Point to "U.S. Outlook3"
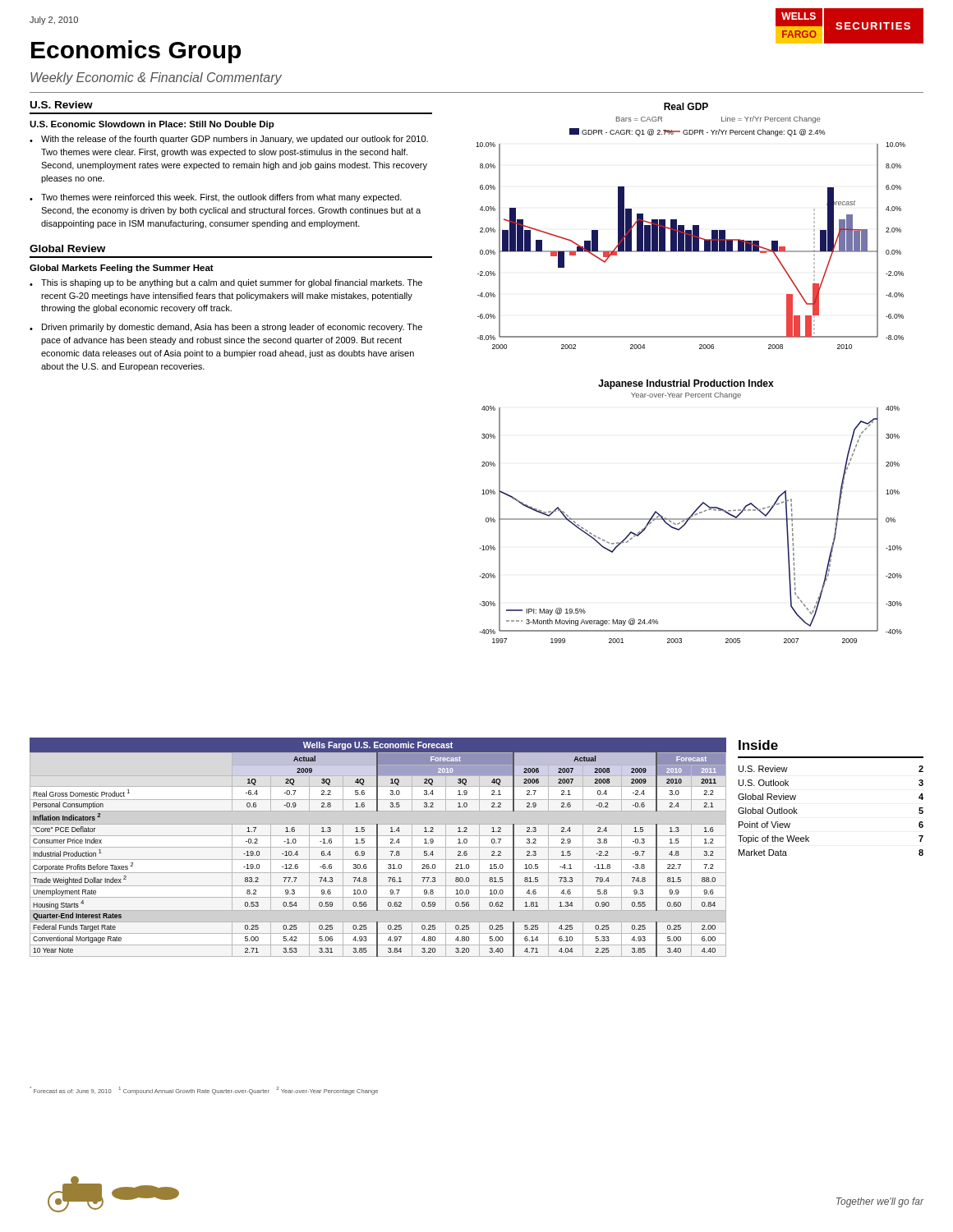The width and height of the screenshot is (953, 1232). [765, 782]
